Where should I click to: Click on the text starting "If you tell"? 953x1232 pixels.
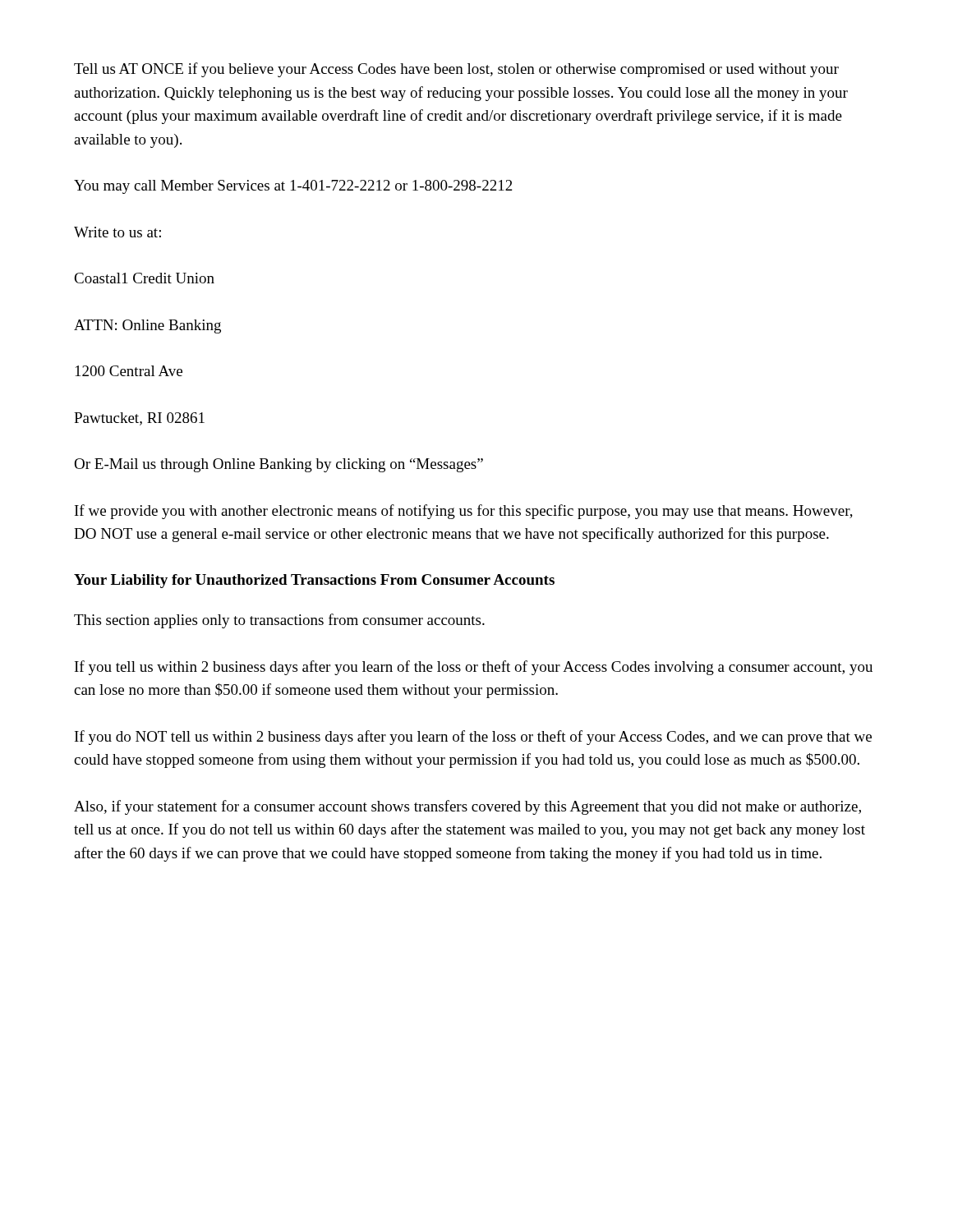pyautogui.click(x=473, y=678)
